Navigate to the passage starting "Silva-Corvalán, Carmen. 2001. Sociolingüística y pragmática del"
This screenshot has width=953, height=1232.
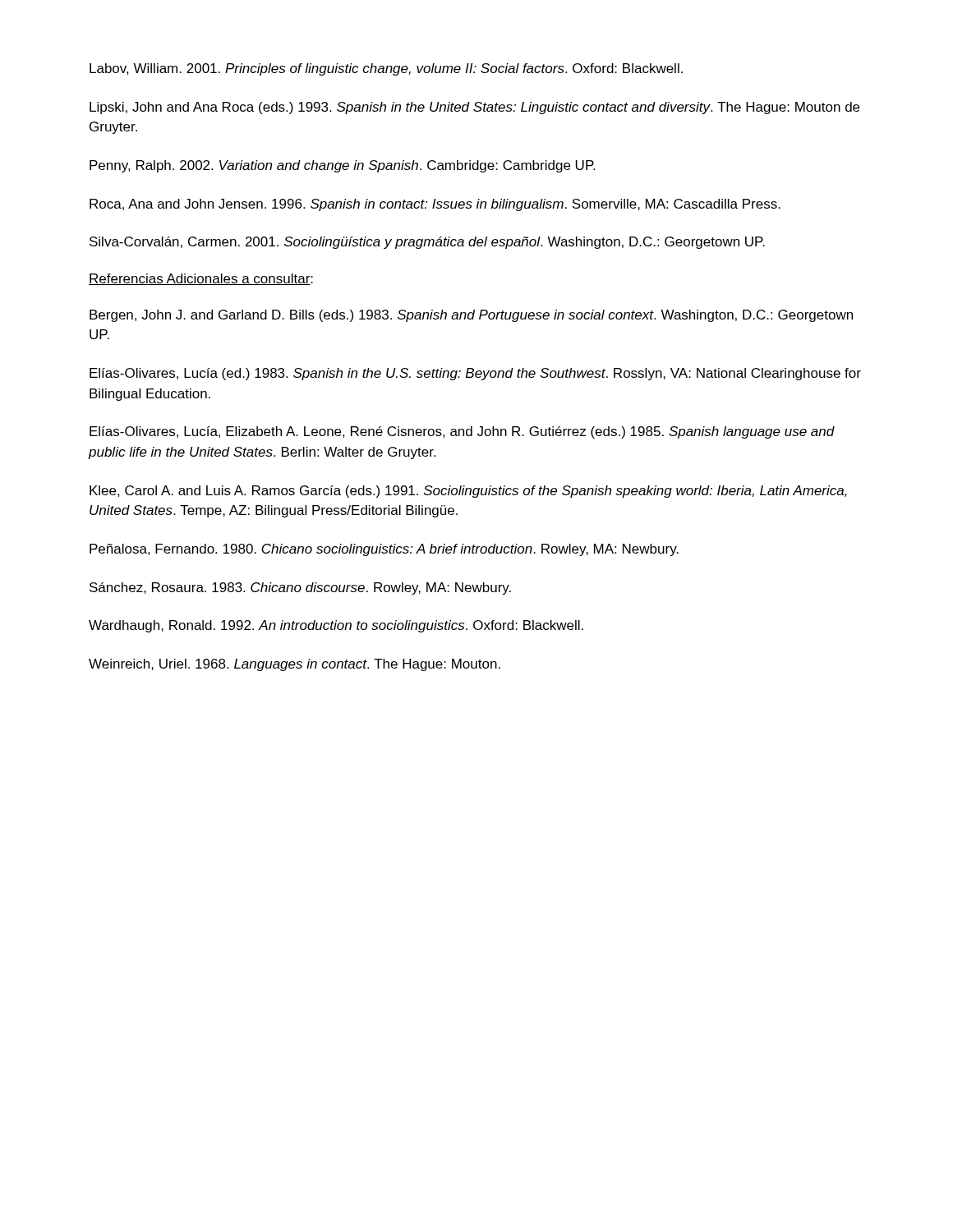(427, 242)
